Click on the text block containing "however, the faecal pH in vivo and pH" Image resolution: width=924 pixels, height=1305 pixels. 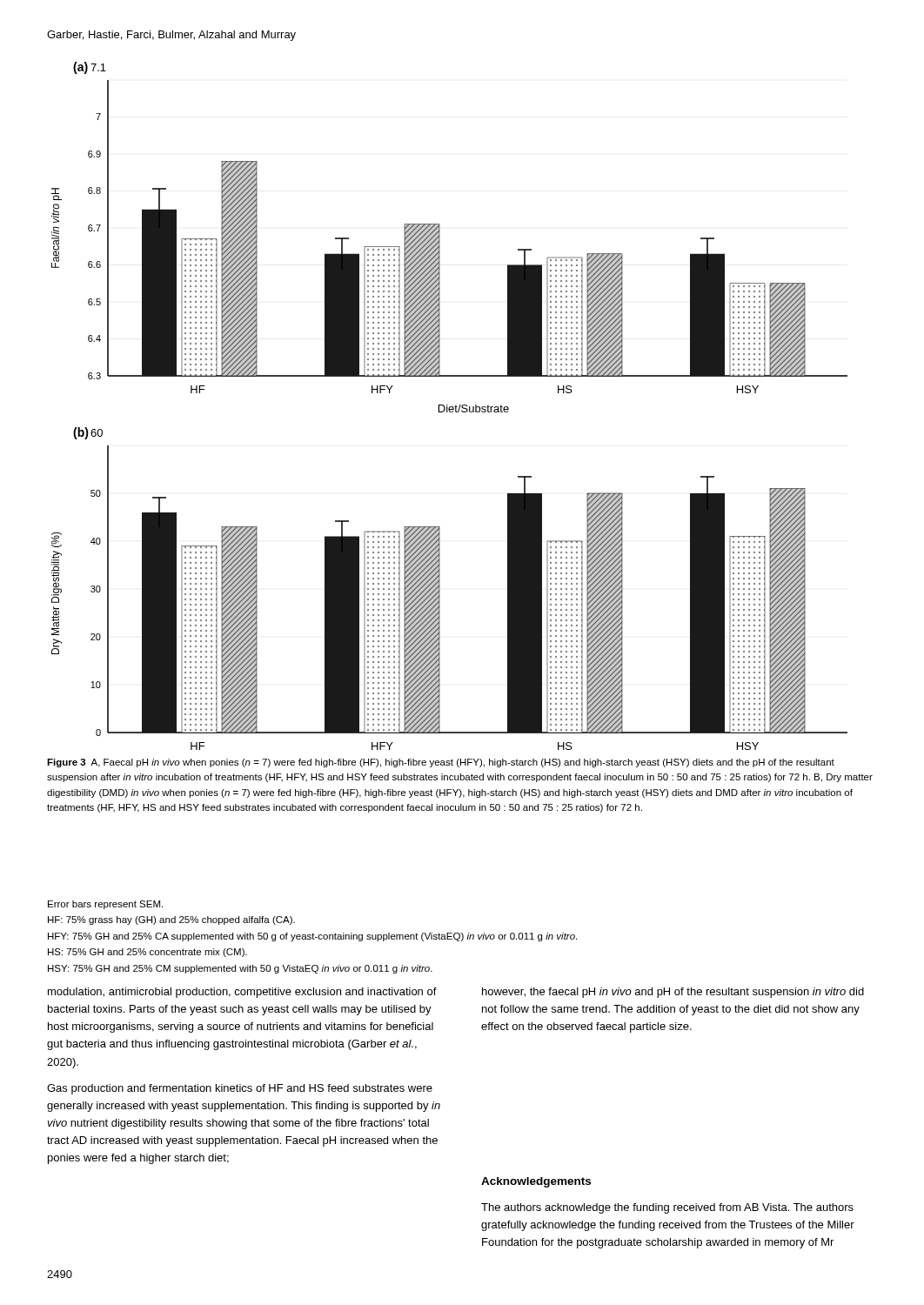(x=673, y=1009)
